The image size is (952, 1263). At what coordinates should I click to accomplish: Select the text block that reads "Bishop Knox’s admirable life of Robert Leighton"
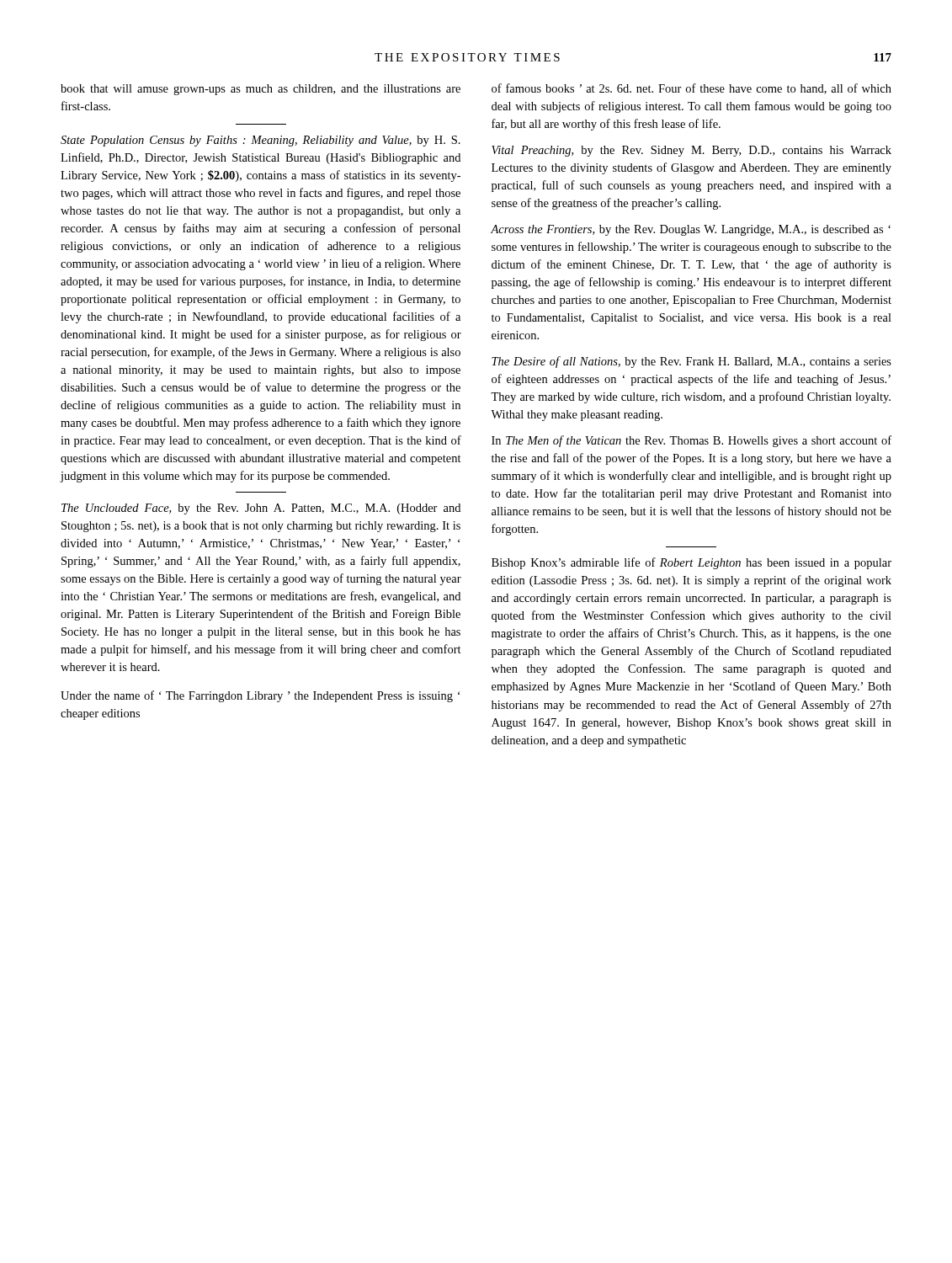[x=691, y=652]
